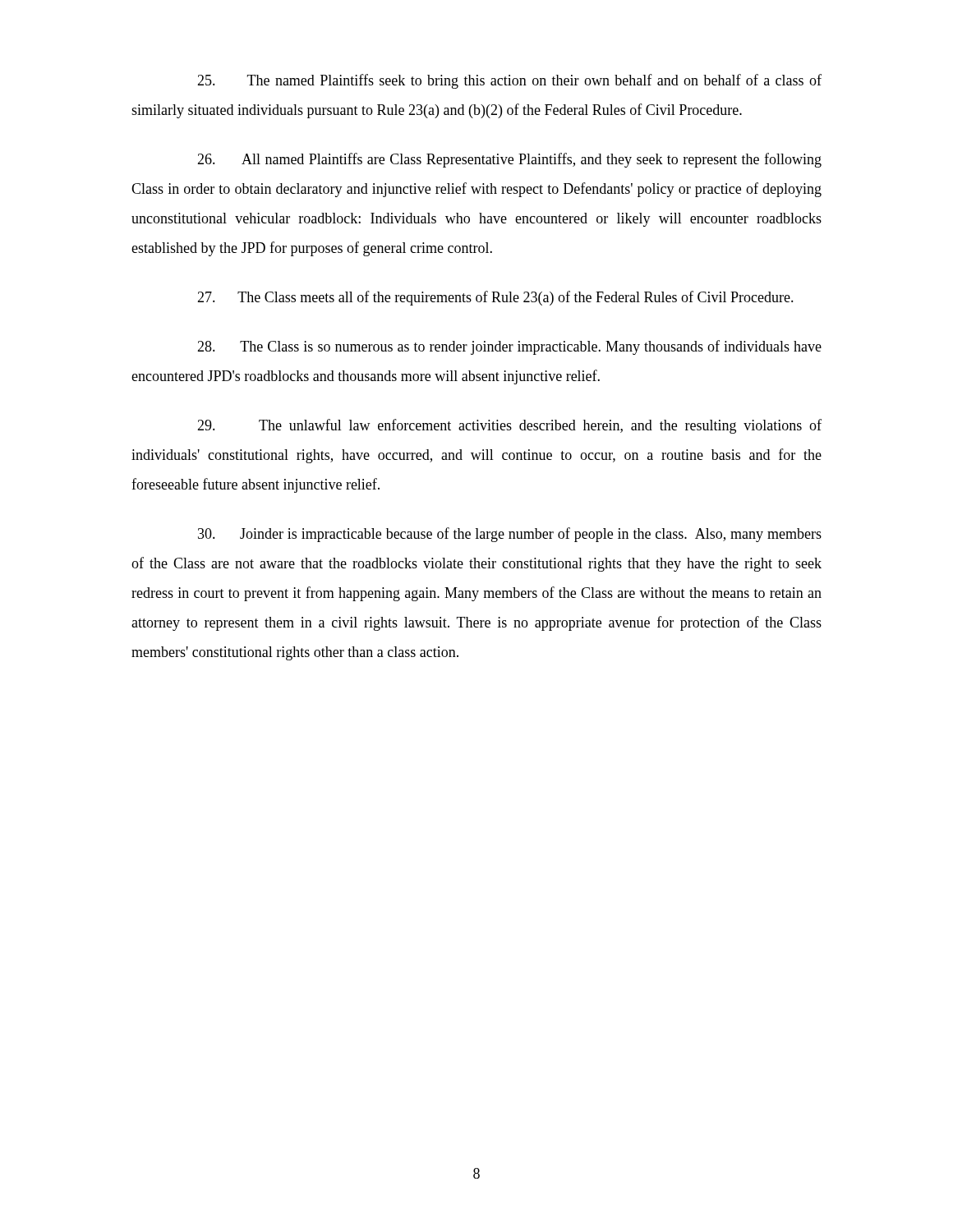953x1232 pixels.
Task: Click on the element starting "The unlawful law enforcement activities described"
Action: pos(476,455)
